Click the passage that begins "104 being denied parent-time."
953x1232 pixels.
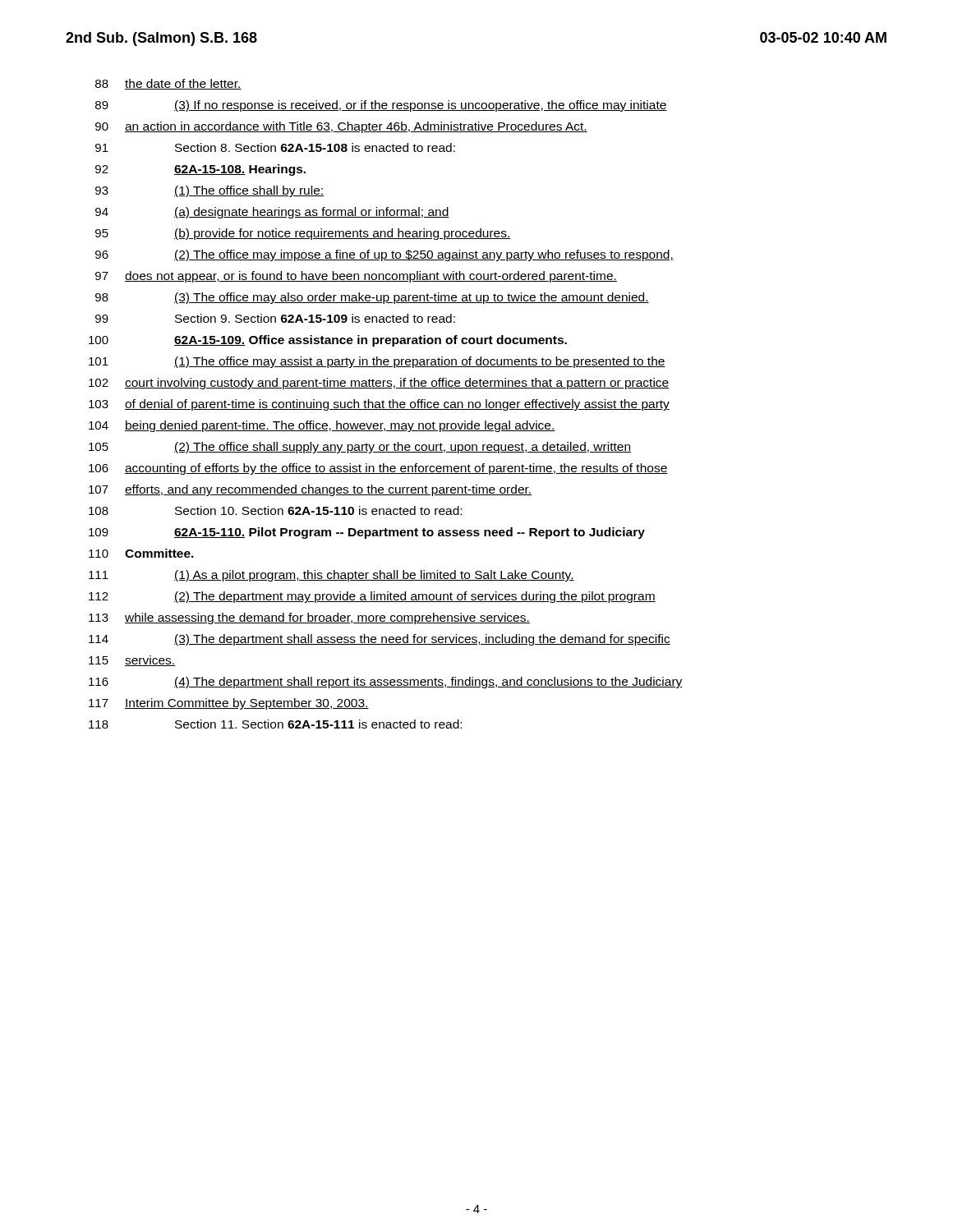pyautogui.click(x=476, y=426)
